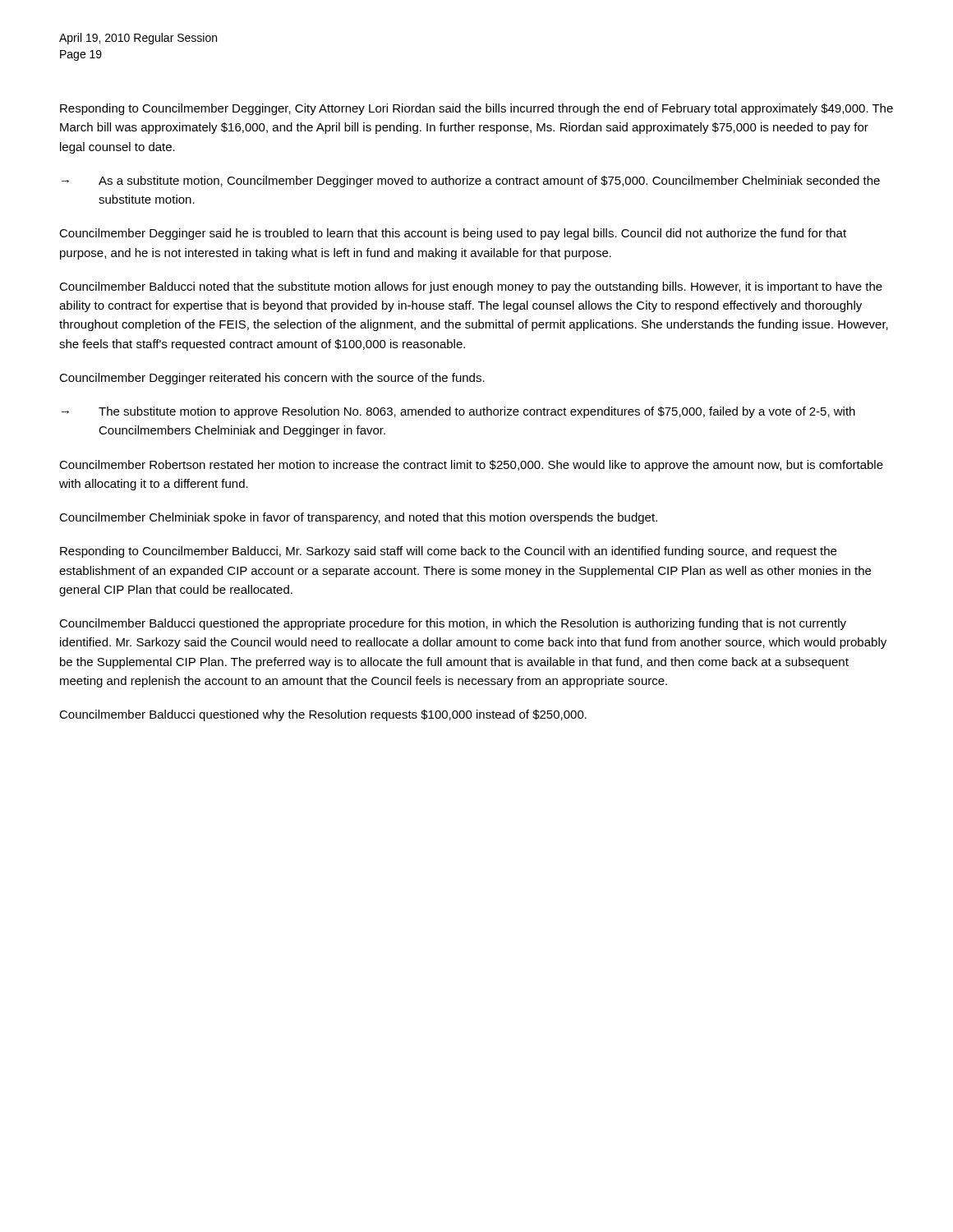Click on the text block starting "Councilmember Degginger reiterated his concern with the source"

pos(272,377)
